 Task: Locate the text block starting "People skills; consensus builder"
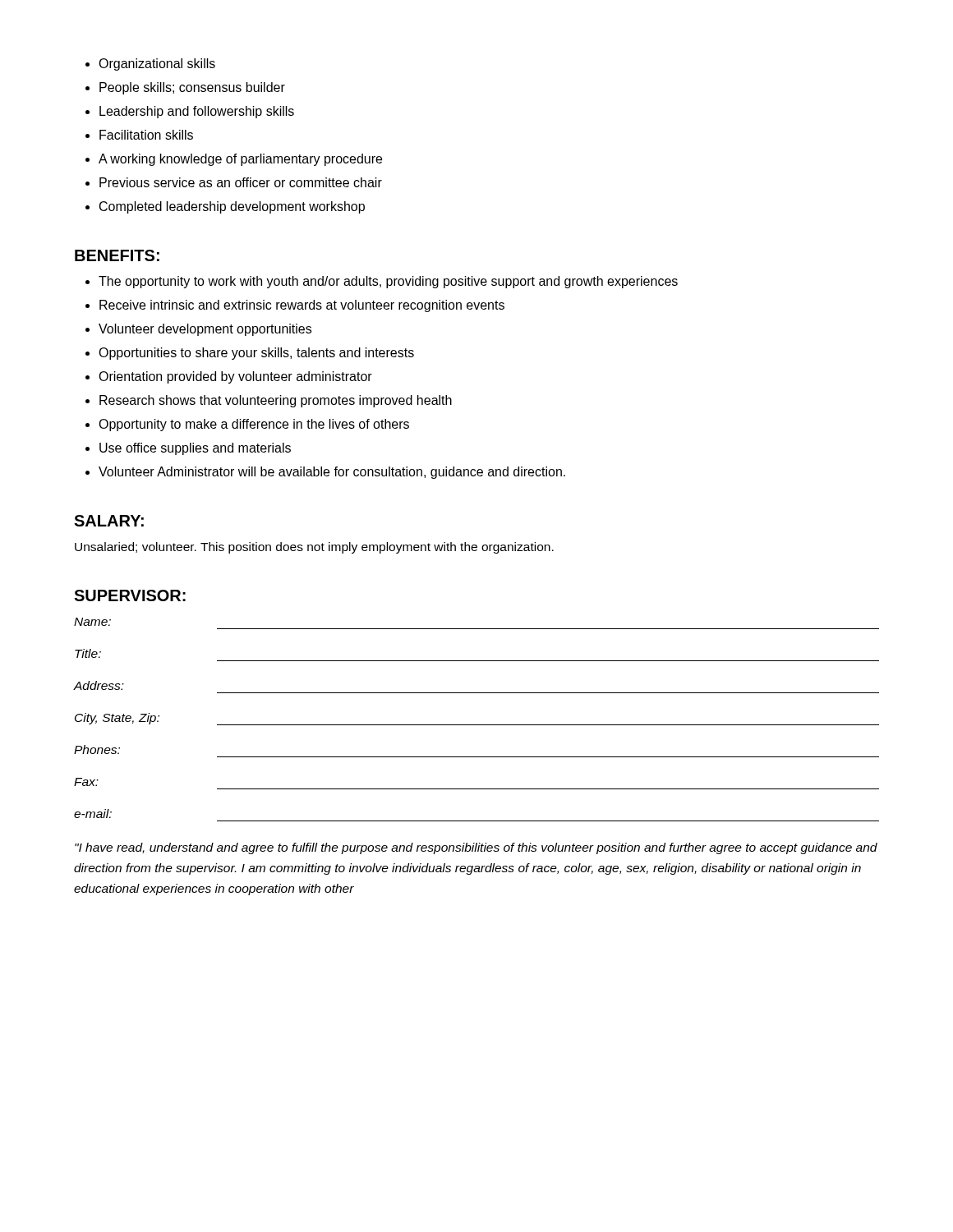[192, 88]
